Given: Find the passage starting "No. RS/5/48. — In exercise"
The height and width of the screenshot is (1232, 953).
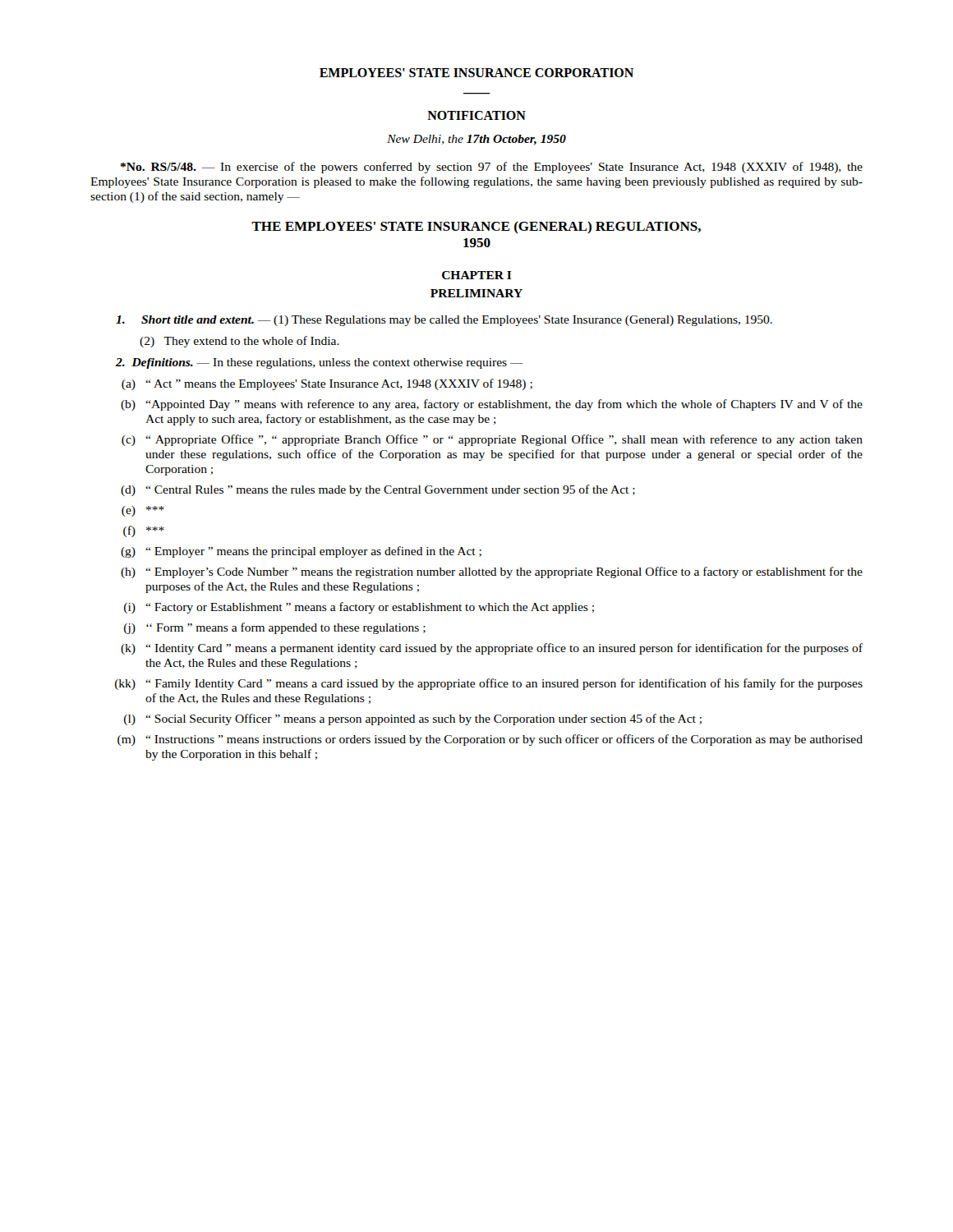Looking at the screenshot, I should [476, 181].
